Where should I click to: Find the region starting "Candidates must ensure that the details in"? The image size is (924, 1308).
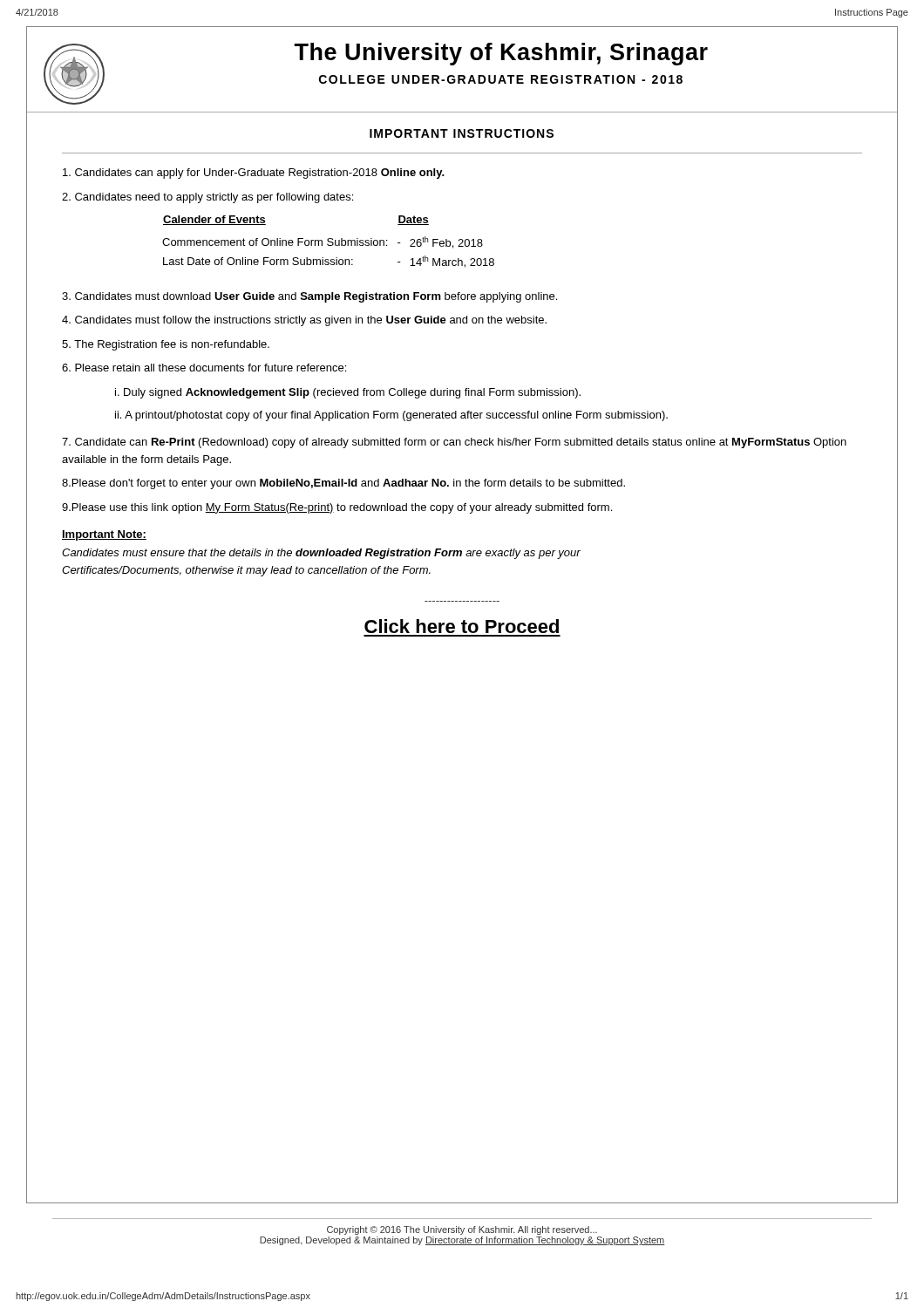pos(321,561)
